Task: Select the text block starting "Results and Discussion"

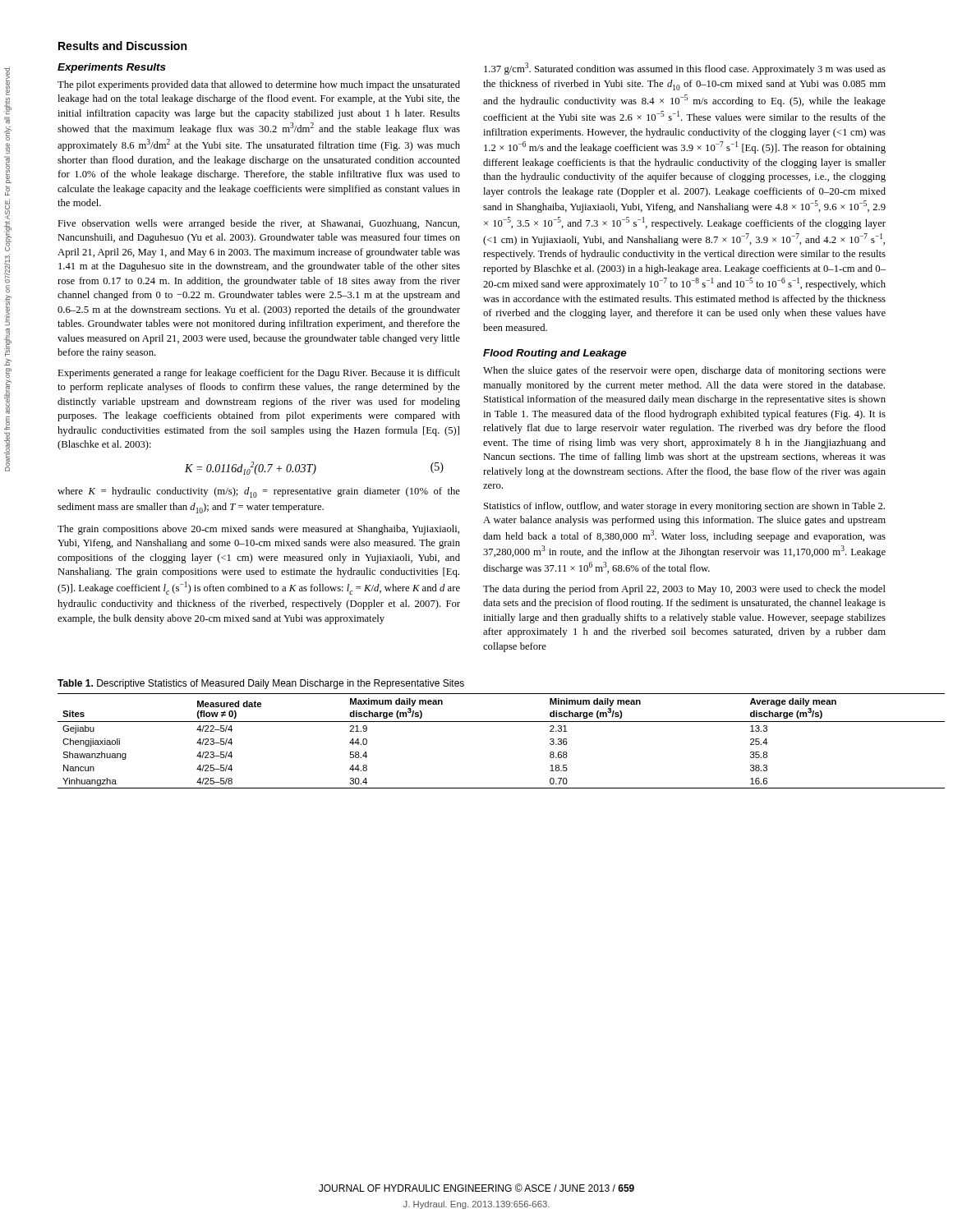Action: click(x=122, y=46)
